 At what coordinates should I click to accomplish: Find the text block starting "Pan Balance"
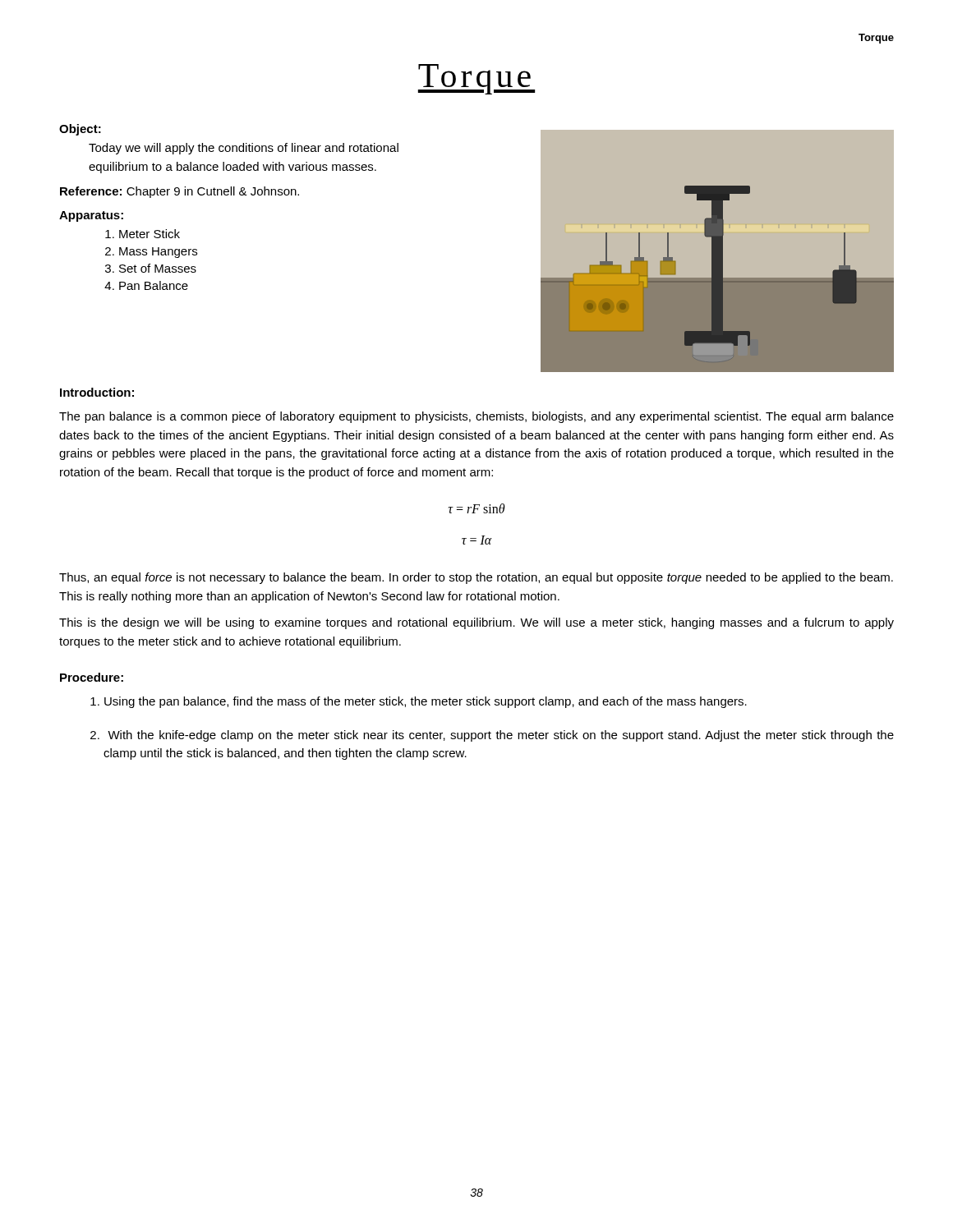tap(153, 285)
